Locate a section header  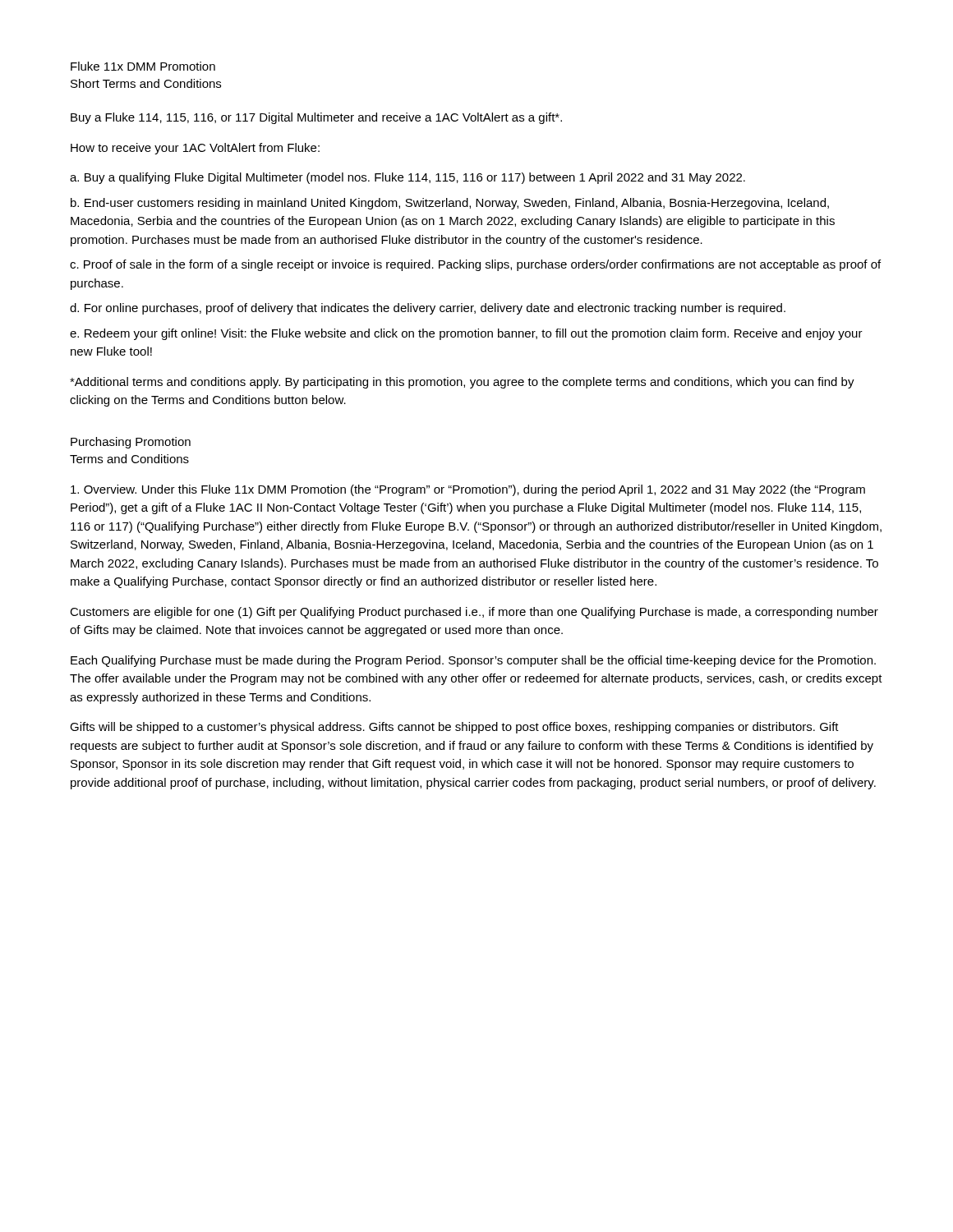pos(476,450)
